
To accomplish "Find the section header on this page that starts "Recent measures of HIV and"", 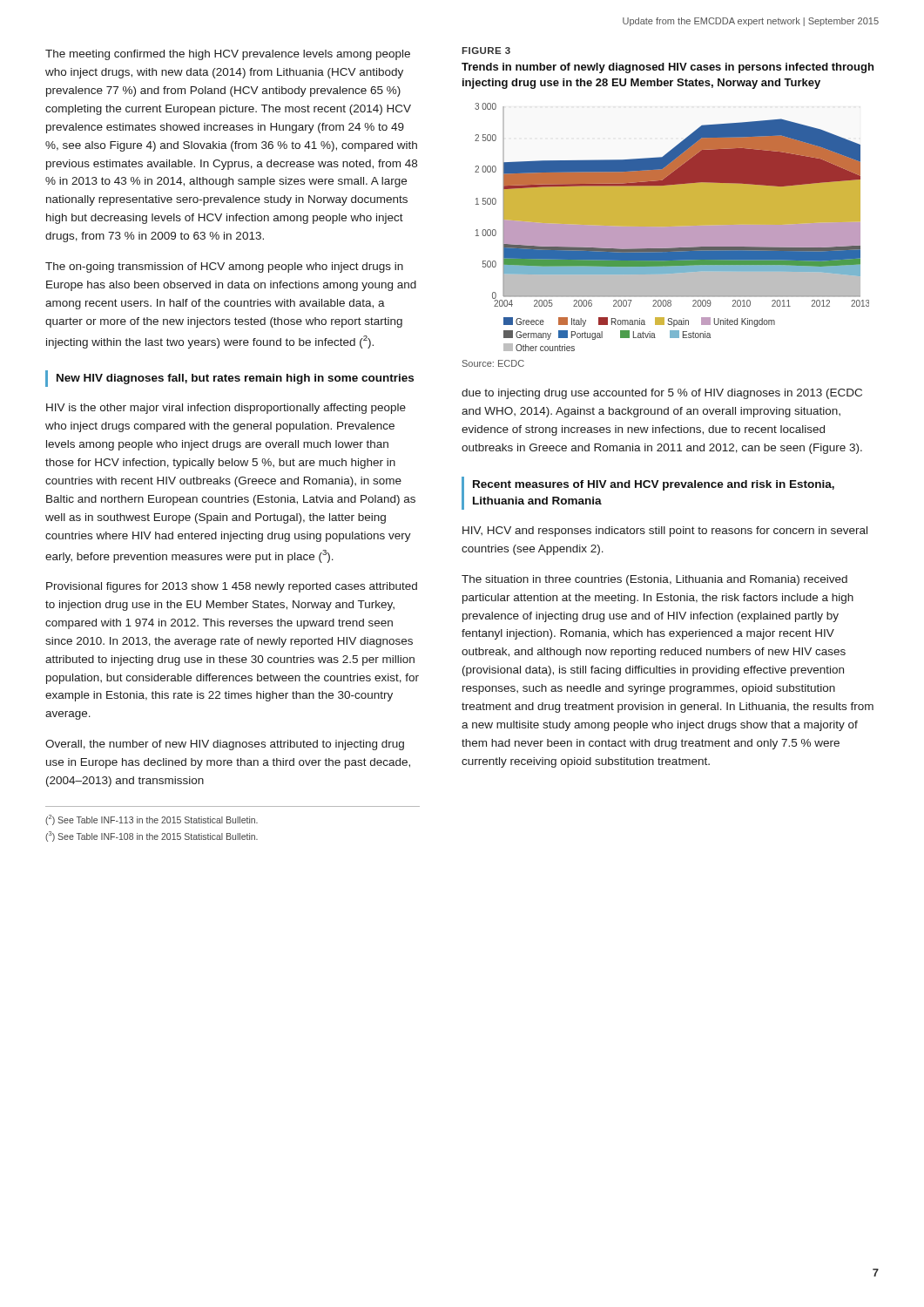I will [x=653, y=492].
